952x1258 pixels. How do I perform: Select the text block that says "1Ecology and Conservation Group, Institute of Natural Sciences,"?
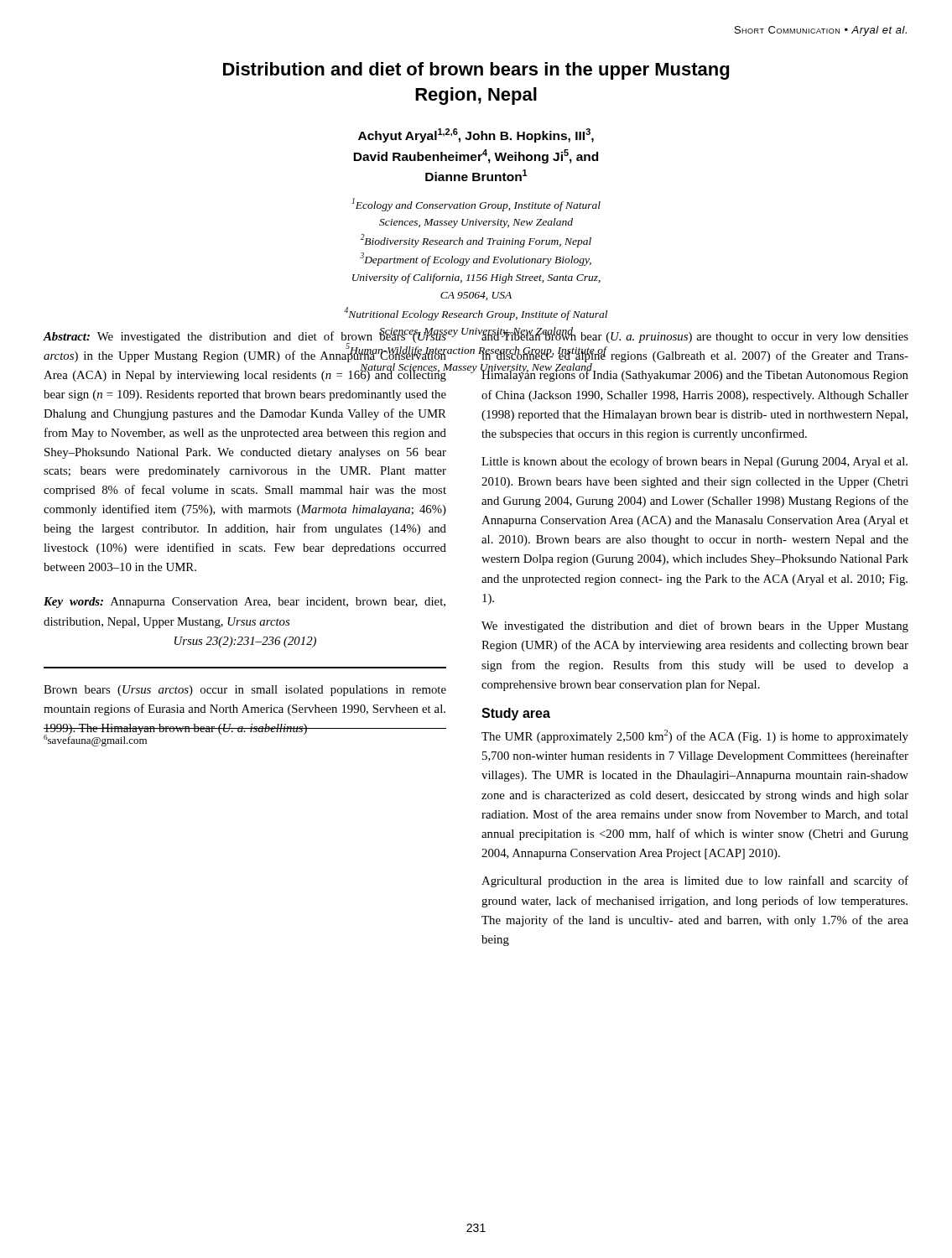(476, 285)
